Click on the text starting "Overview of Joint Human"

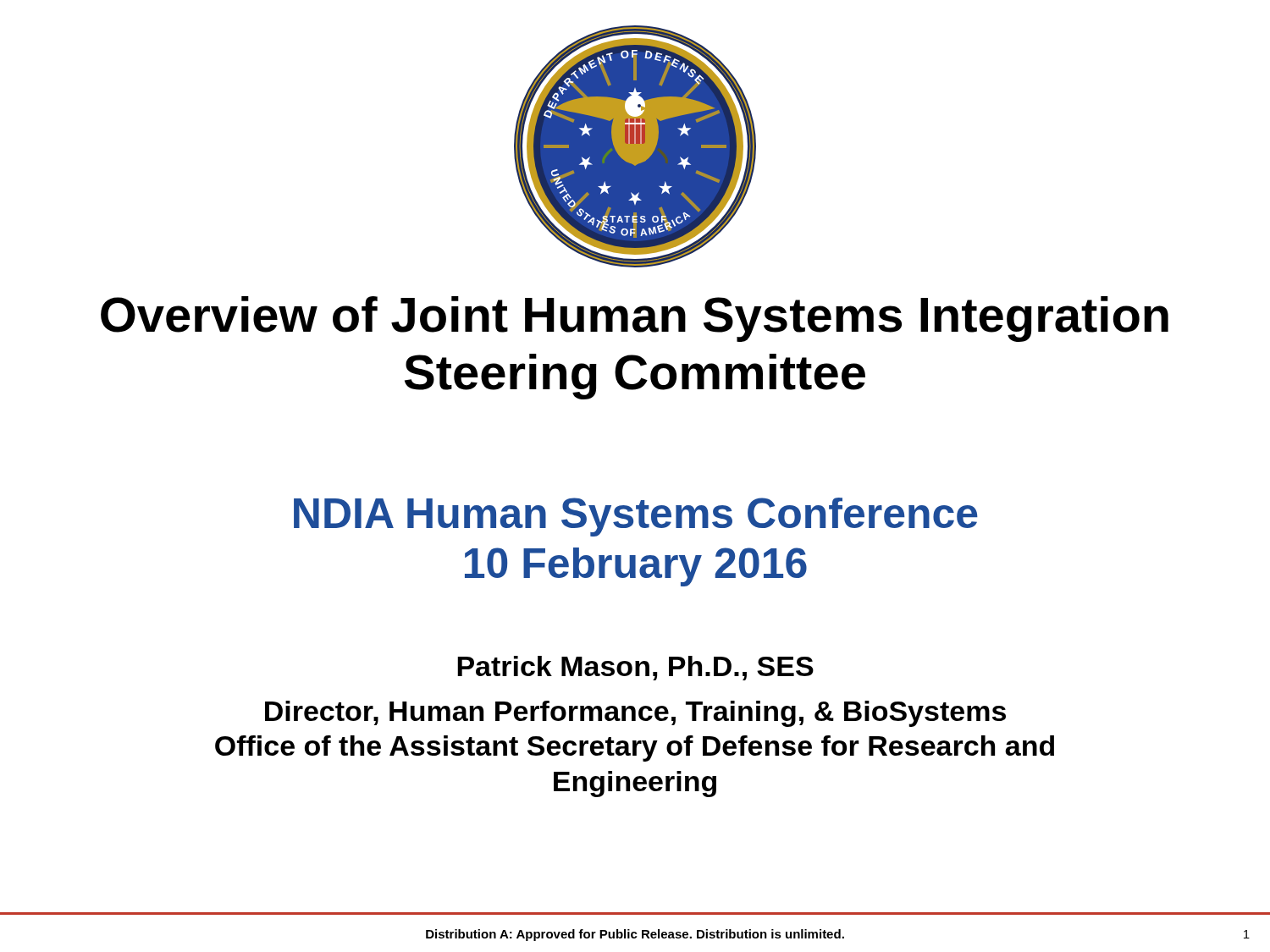pos(635,343)
